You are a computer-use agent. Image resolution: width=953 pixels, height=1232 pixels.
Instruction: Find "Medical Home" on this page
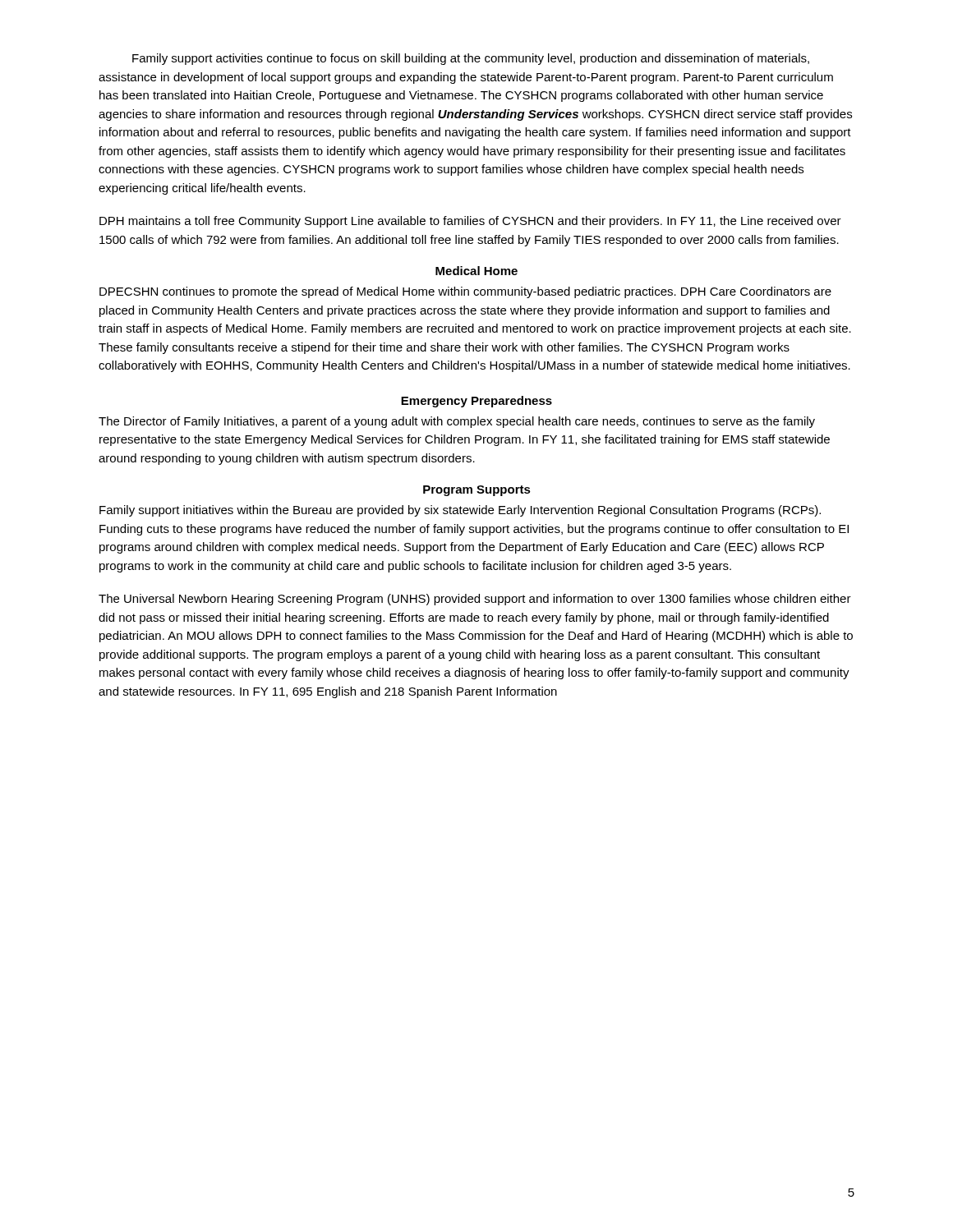476,271
